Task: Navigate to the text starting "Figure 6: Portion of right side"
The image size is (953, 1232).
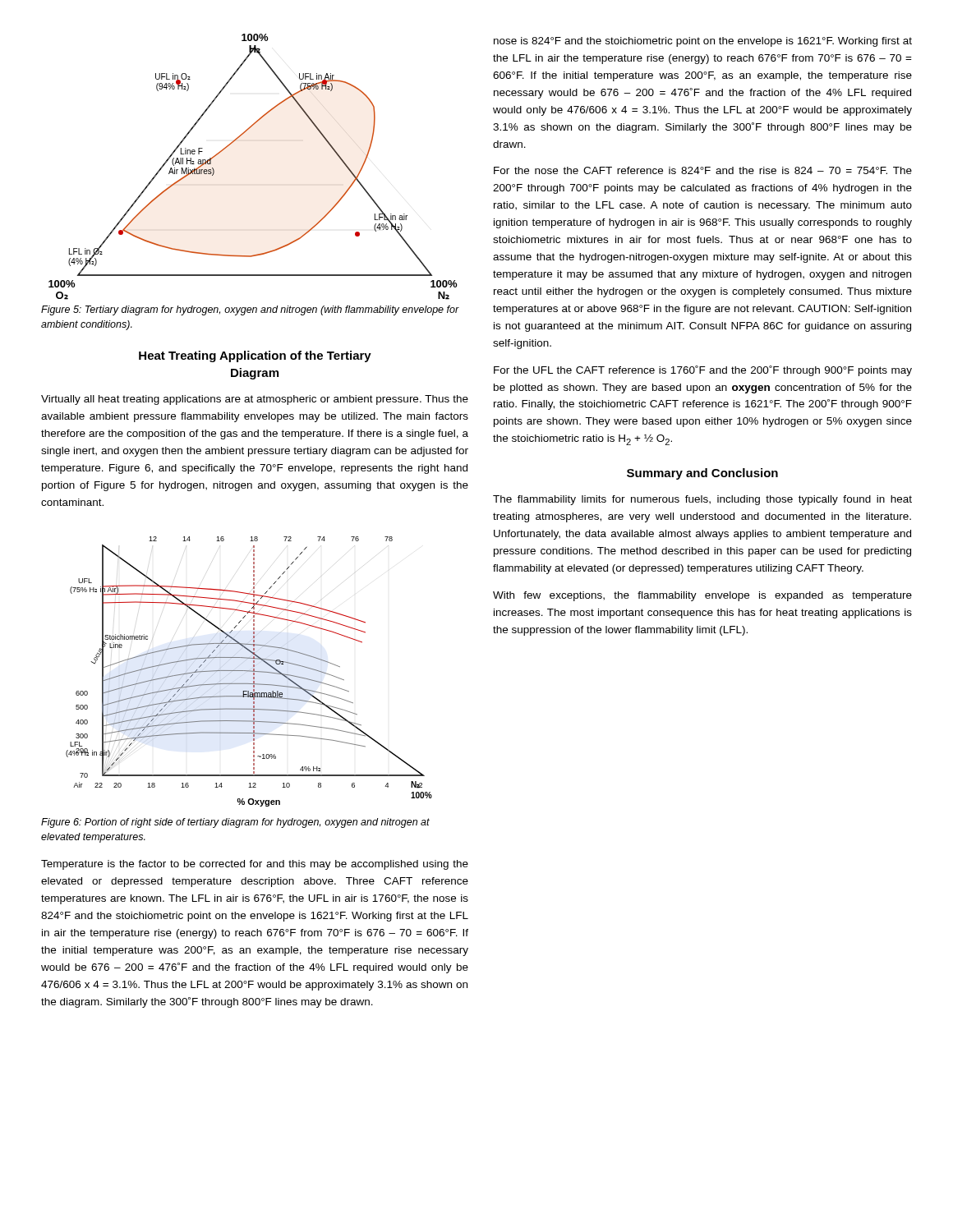Action: tap(235, 830)
